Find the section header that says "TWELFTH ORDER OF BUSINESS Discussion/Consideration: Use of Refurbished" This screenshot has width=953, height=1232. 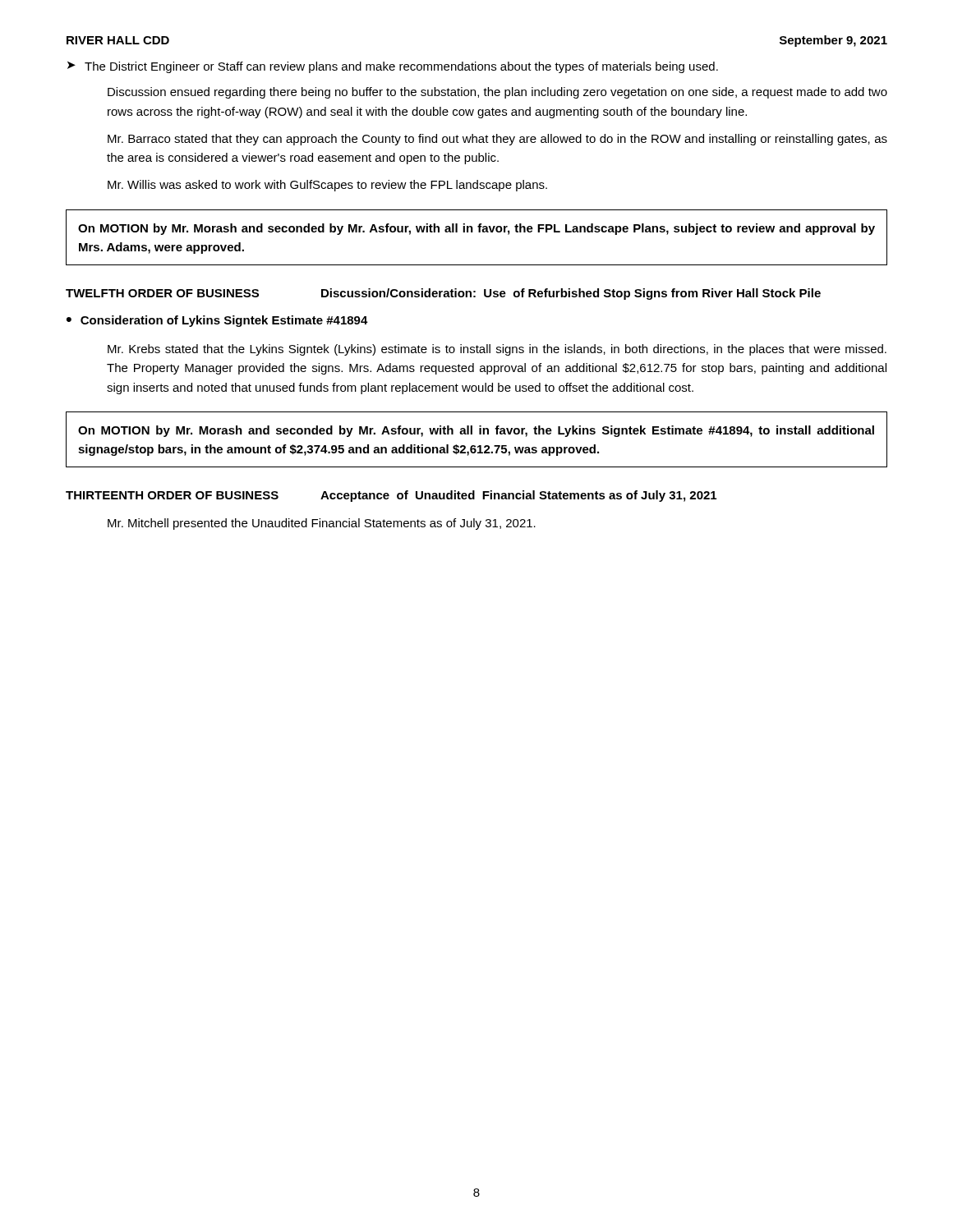476,293
